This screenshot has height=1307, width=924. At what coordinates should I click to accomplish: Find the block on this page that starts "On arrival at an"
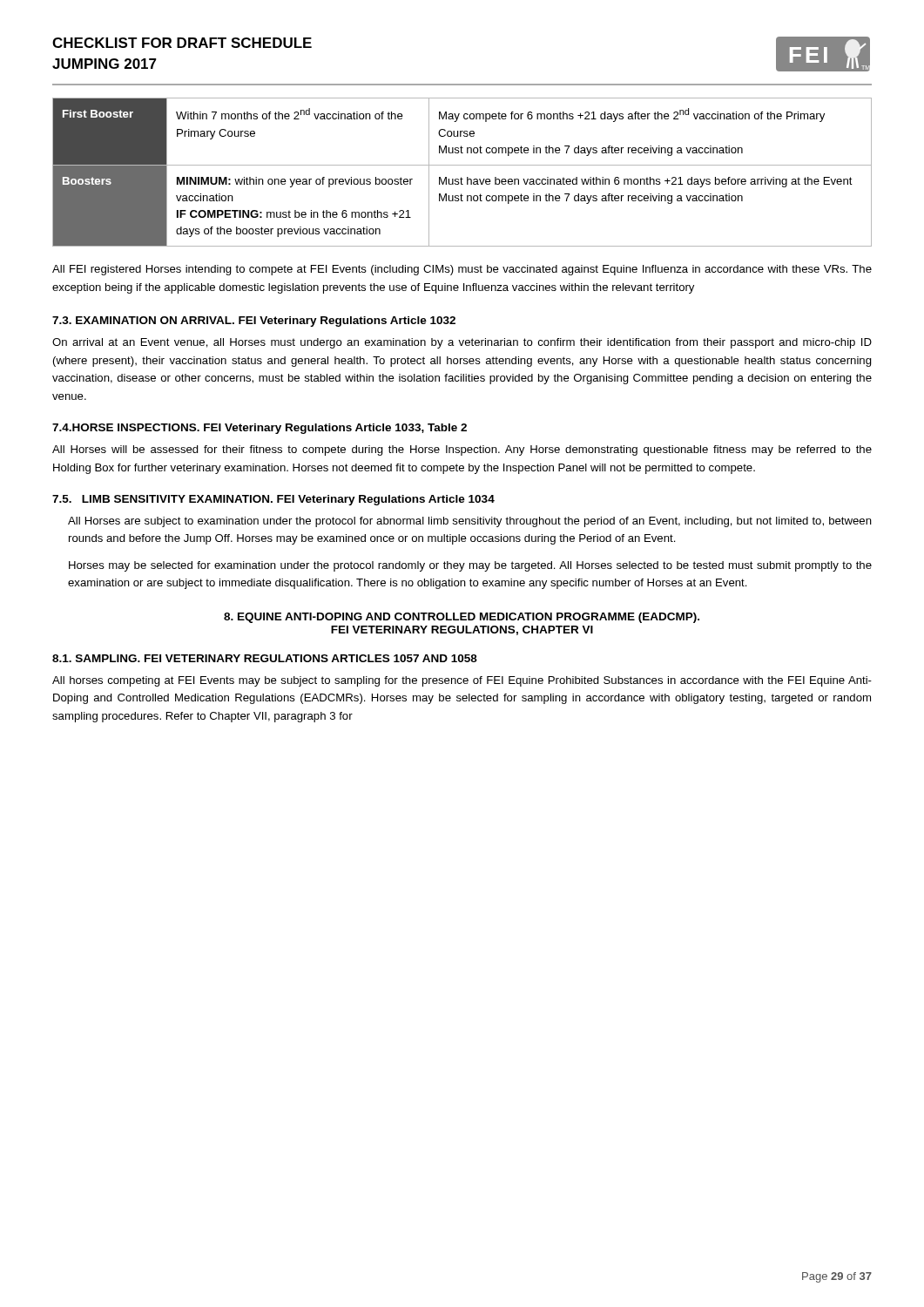click(462, 369)
